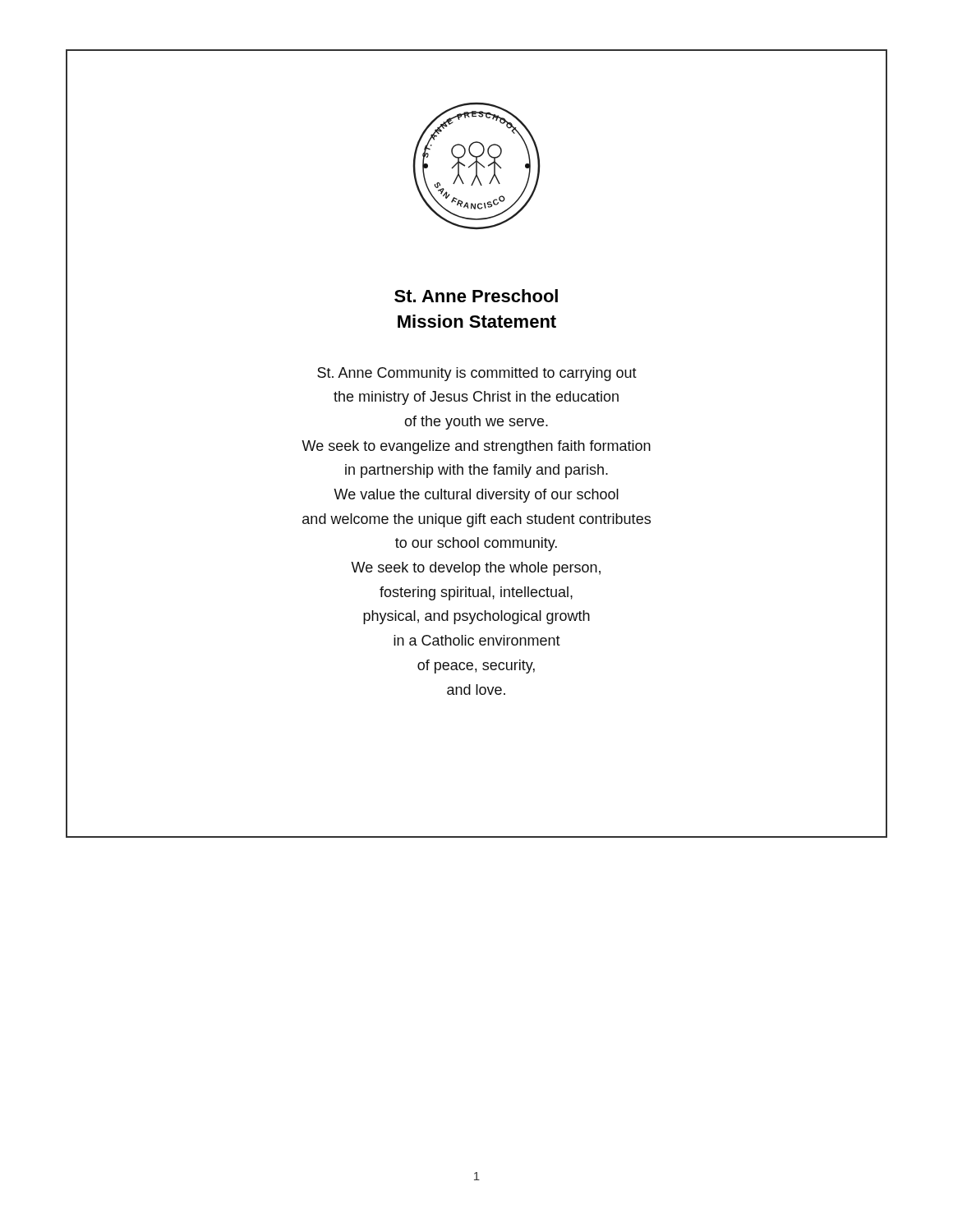Click the passage that begins "St. Anne Community is committed to"
Screen dimensions: 1232x953
point(476,531)
